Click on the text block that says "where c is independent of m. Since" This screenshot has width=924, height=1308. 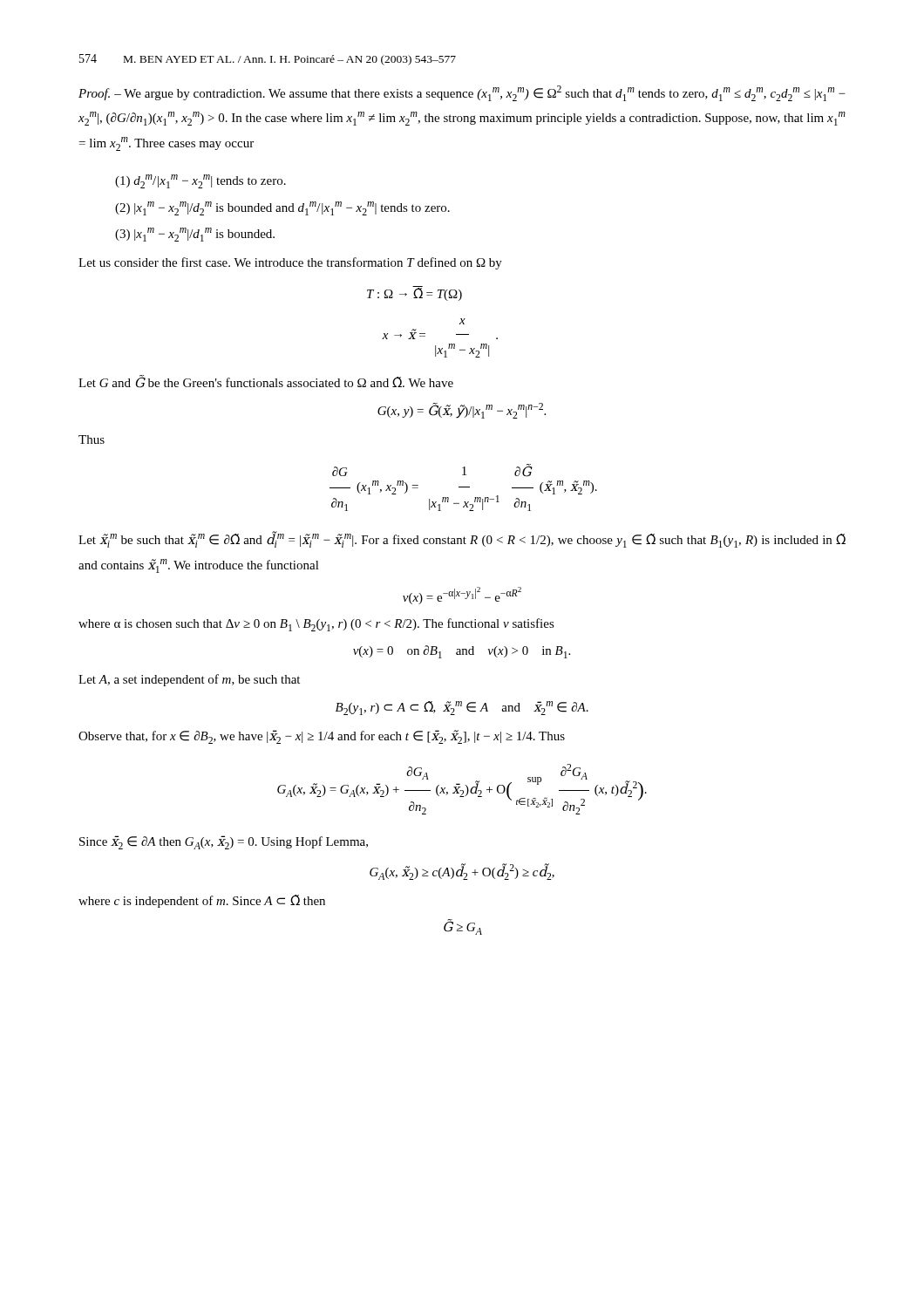(x=202, y=901)
